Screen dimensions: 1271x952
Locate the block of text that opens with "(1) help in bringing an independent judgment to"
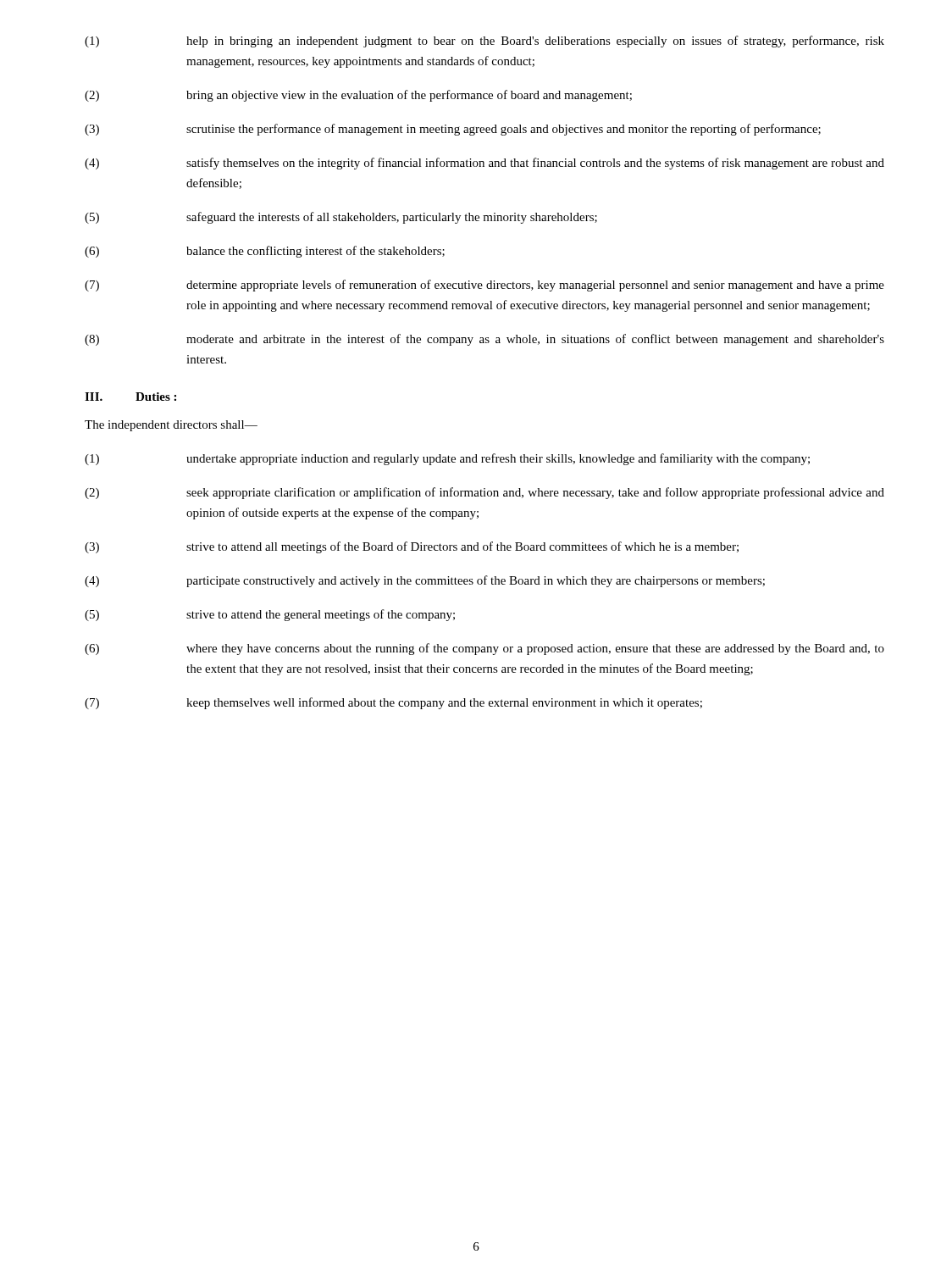(484, 51)
